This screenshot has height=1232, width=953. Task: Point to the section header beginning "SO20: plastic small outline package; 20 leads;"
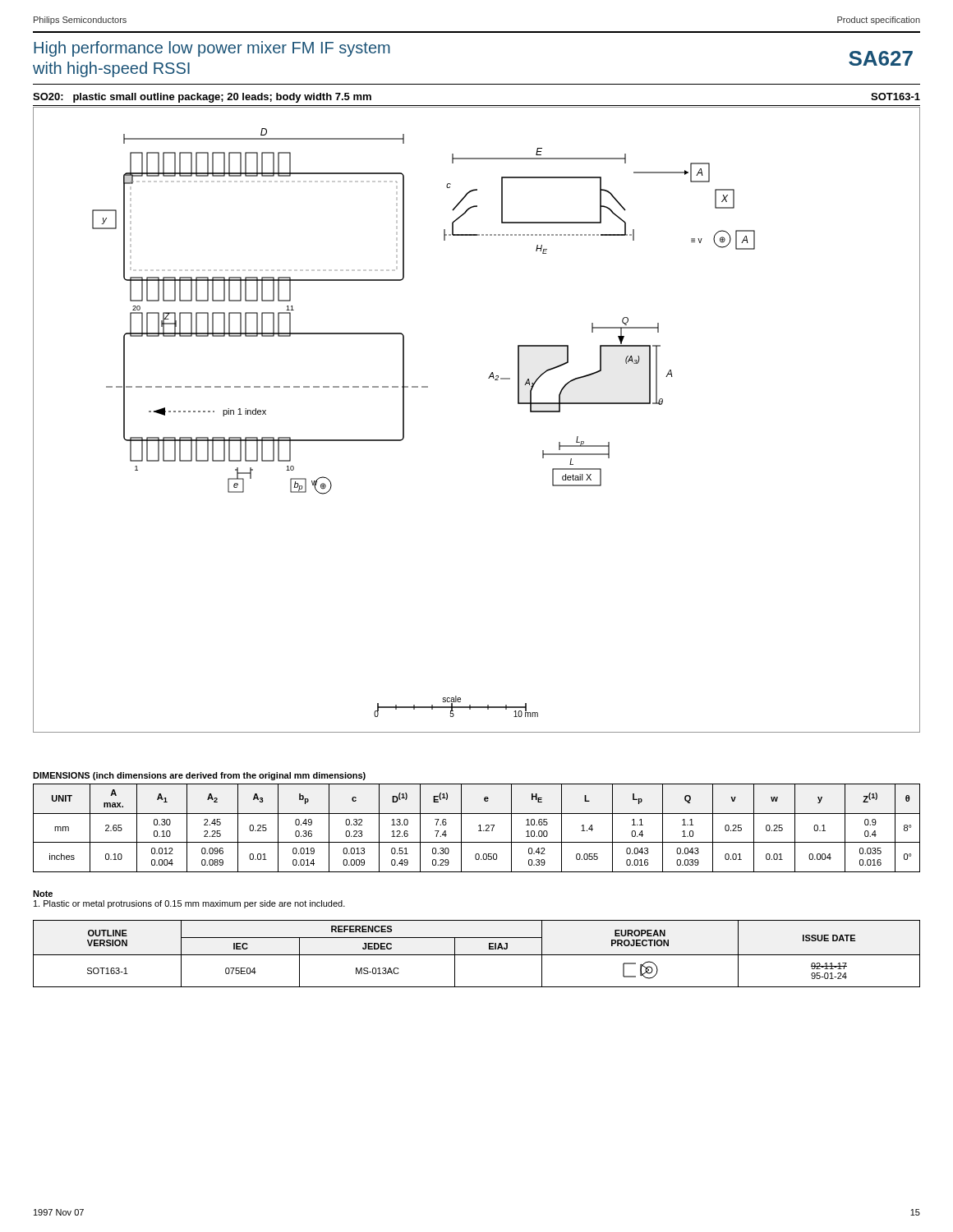coord(202,96)
